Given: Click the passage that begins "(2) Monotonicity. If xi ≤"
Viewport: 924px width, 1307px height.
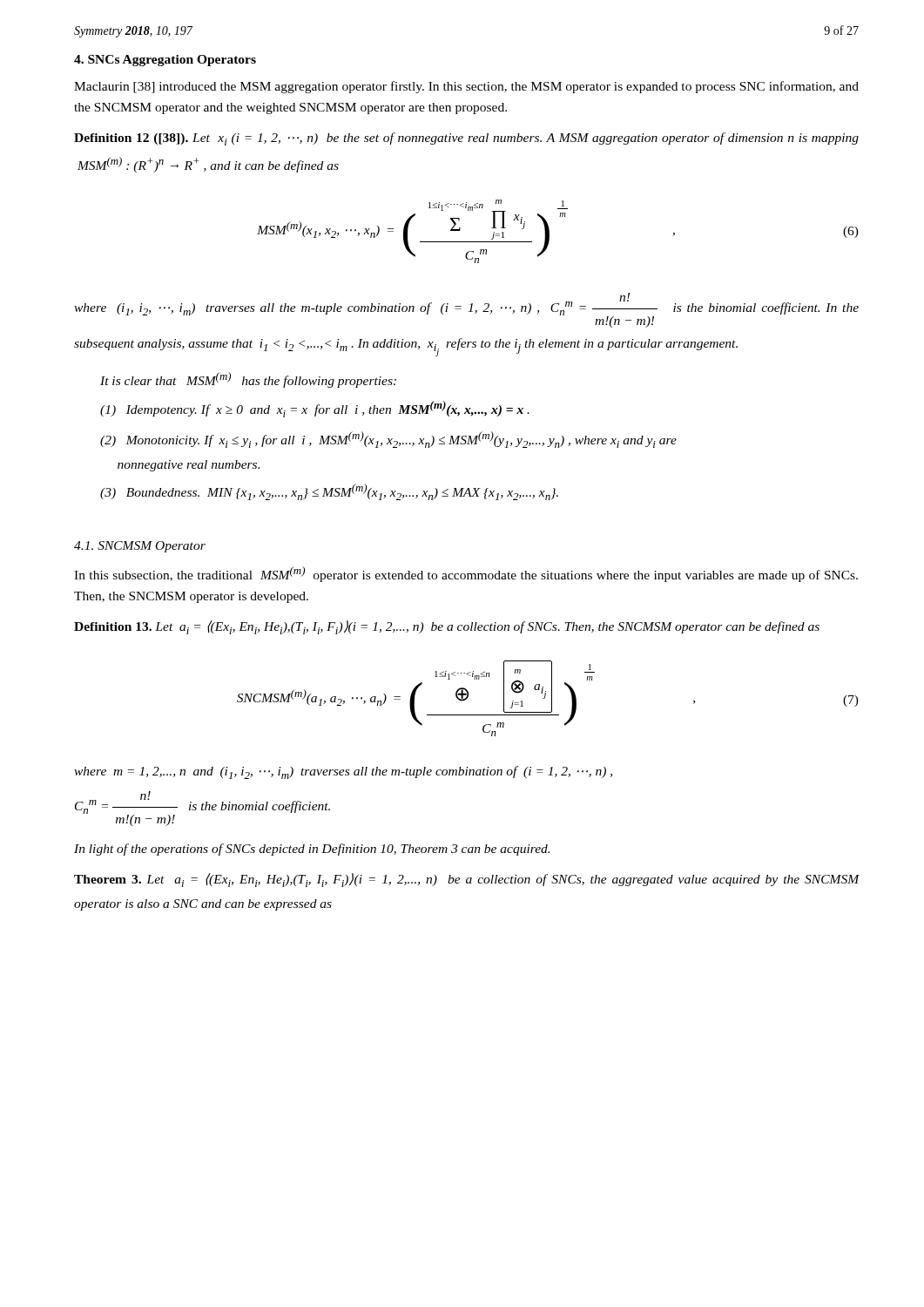Looking at the screenshot, I should tap(388, 450).
